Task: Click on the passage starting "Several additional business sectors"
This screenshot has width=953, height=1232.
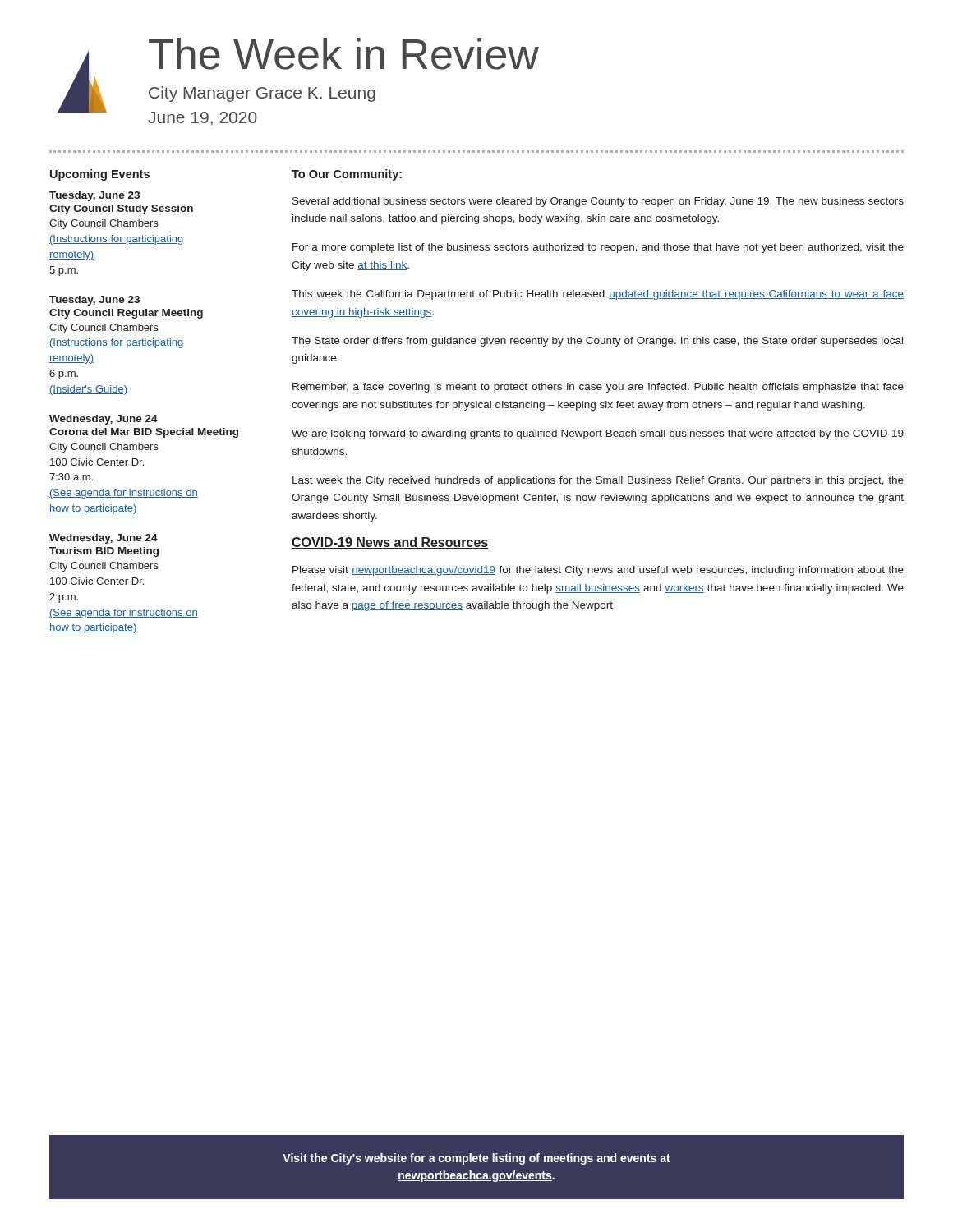Action: pos(598,210)
